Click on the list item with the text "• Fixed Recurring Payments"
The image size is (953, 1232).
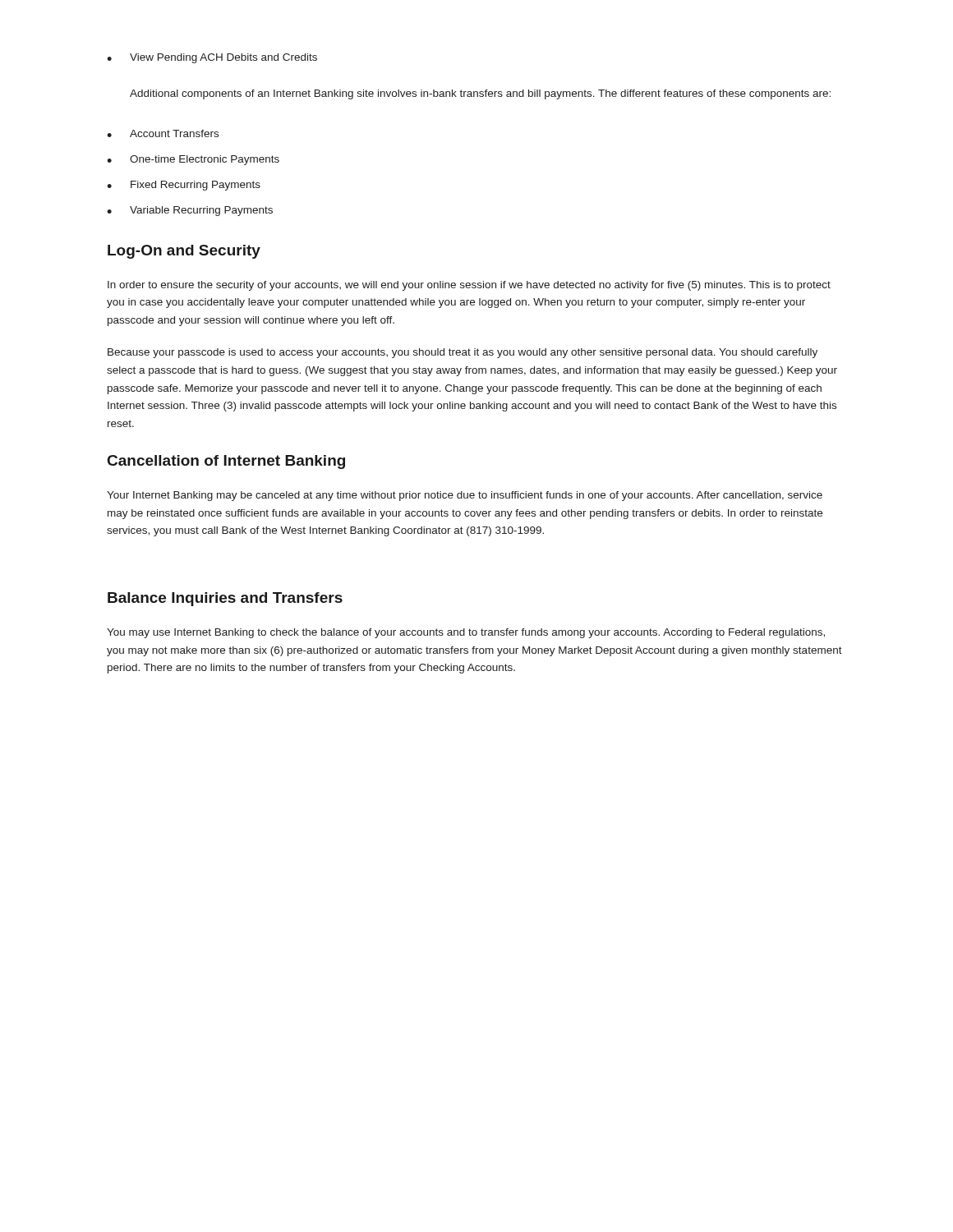click(184, 187)
